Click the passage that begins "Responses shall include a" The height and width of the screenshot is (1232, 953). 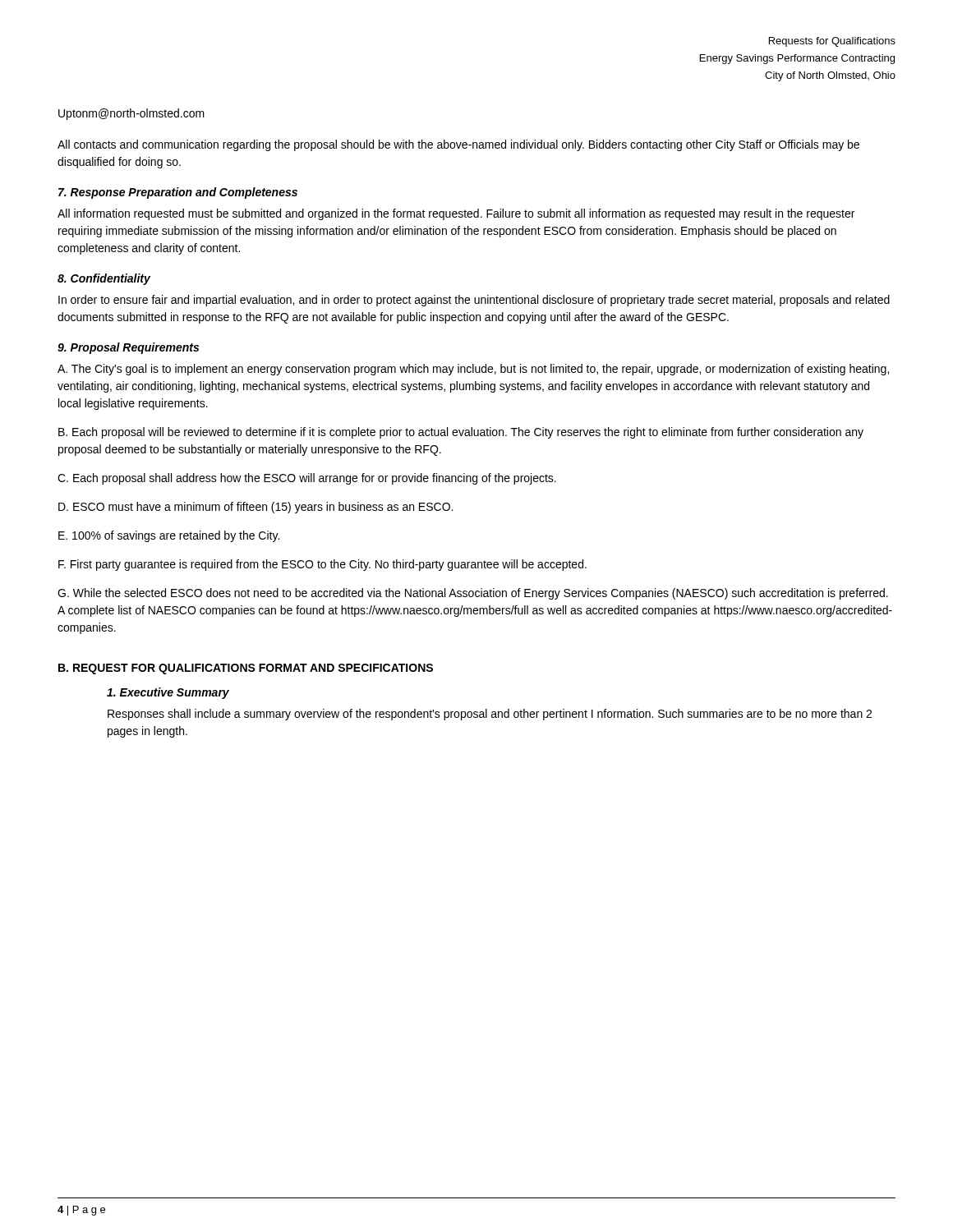490,722
